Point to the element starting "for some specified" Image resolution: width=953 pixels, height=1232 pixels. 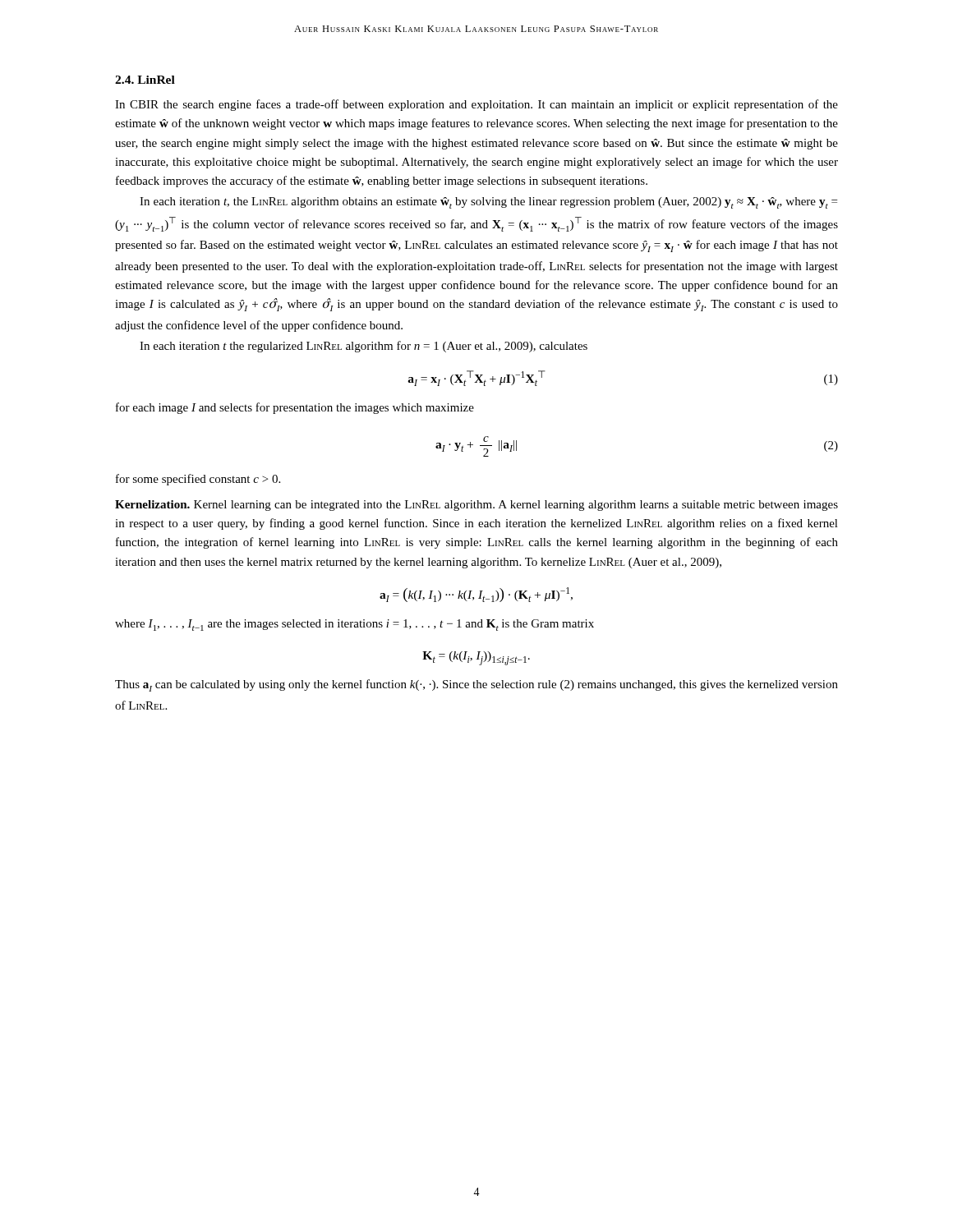198,480
